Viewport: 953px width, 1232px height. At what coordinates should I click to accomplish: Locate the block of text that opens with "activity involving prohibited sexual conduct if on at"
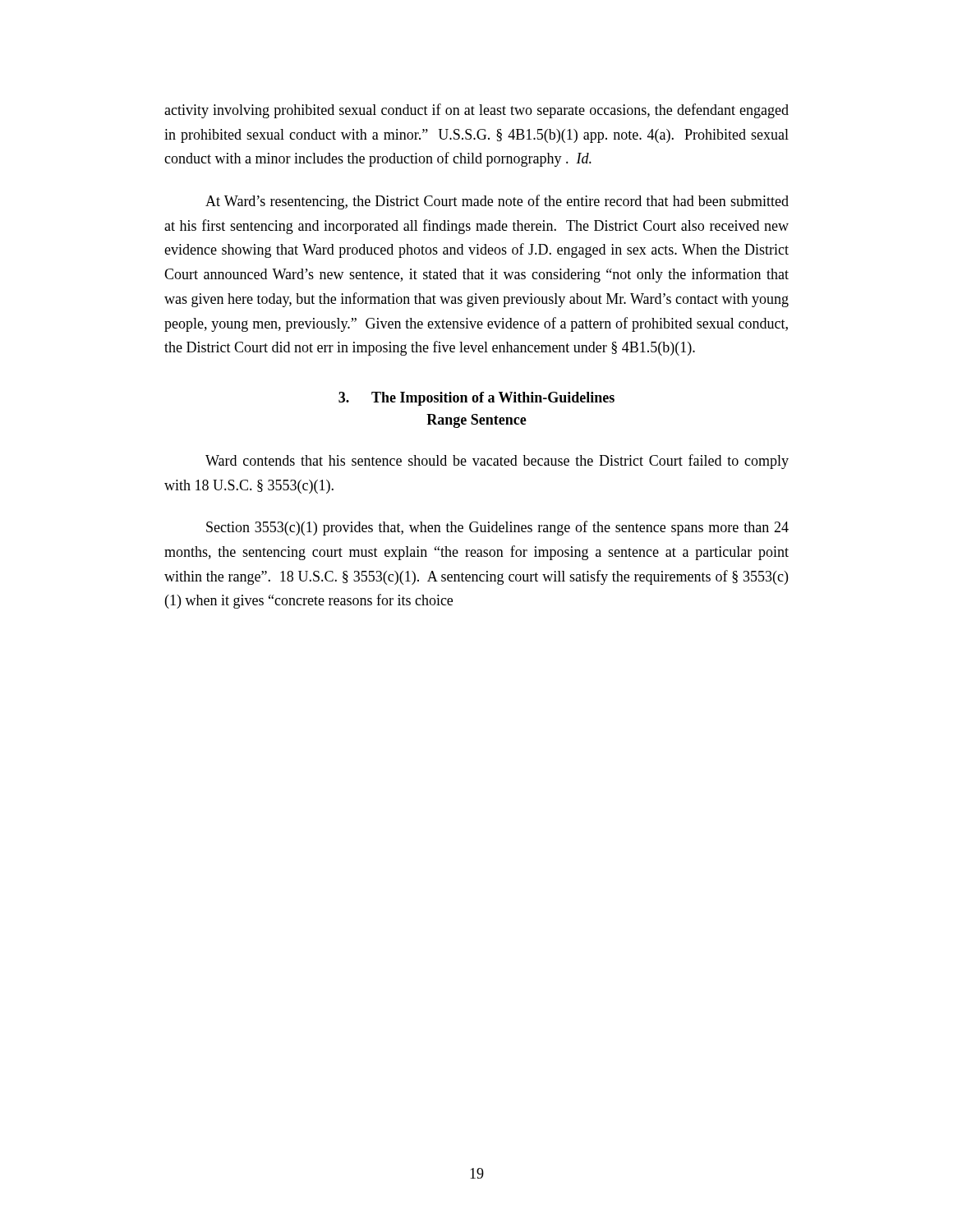point(476,134)
